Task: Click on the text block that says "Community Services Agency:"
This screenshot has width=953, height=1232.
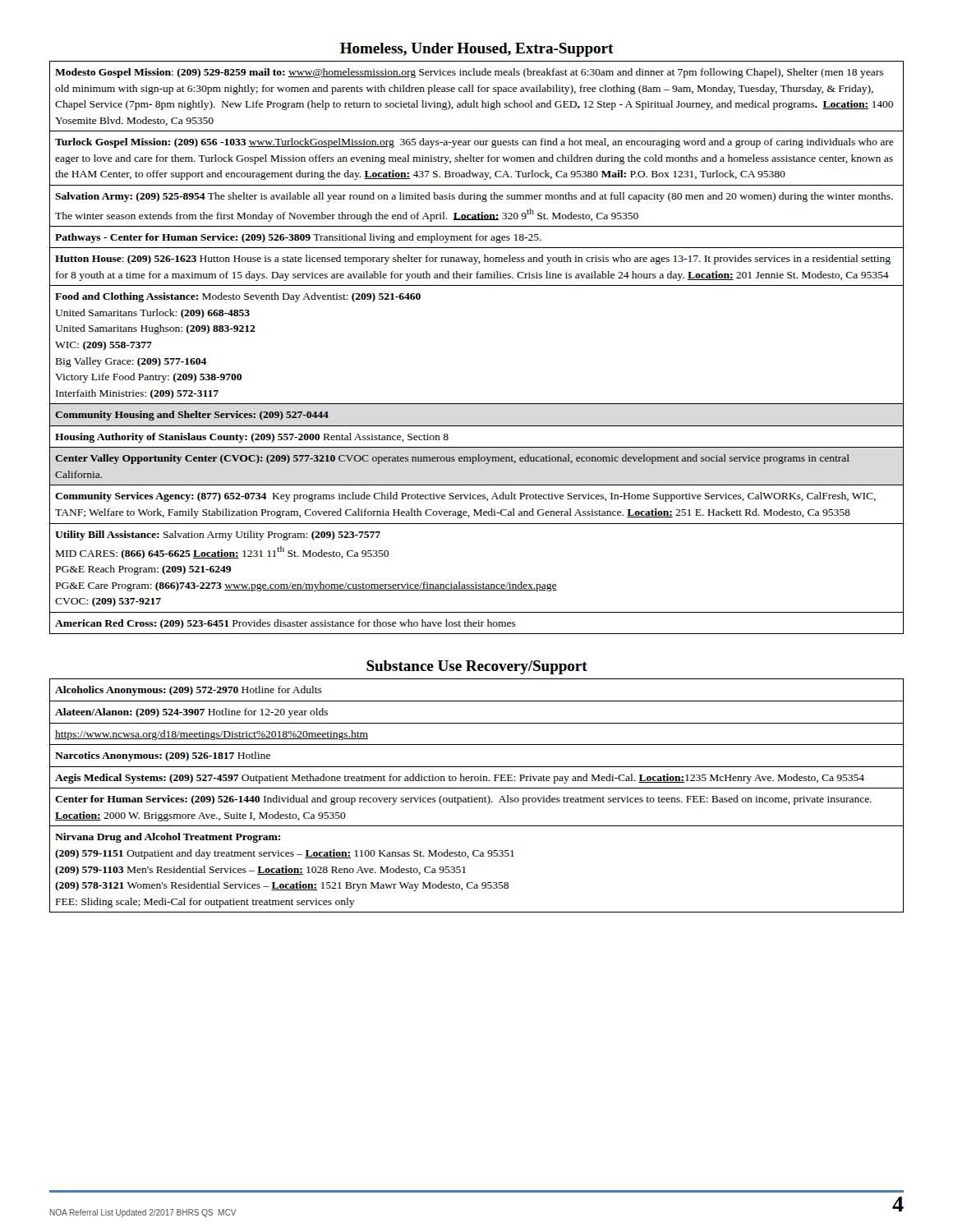Action: pos(466,504)
